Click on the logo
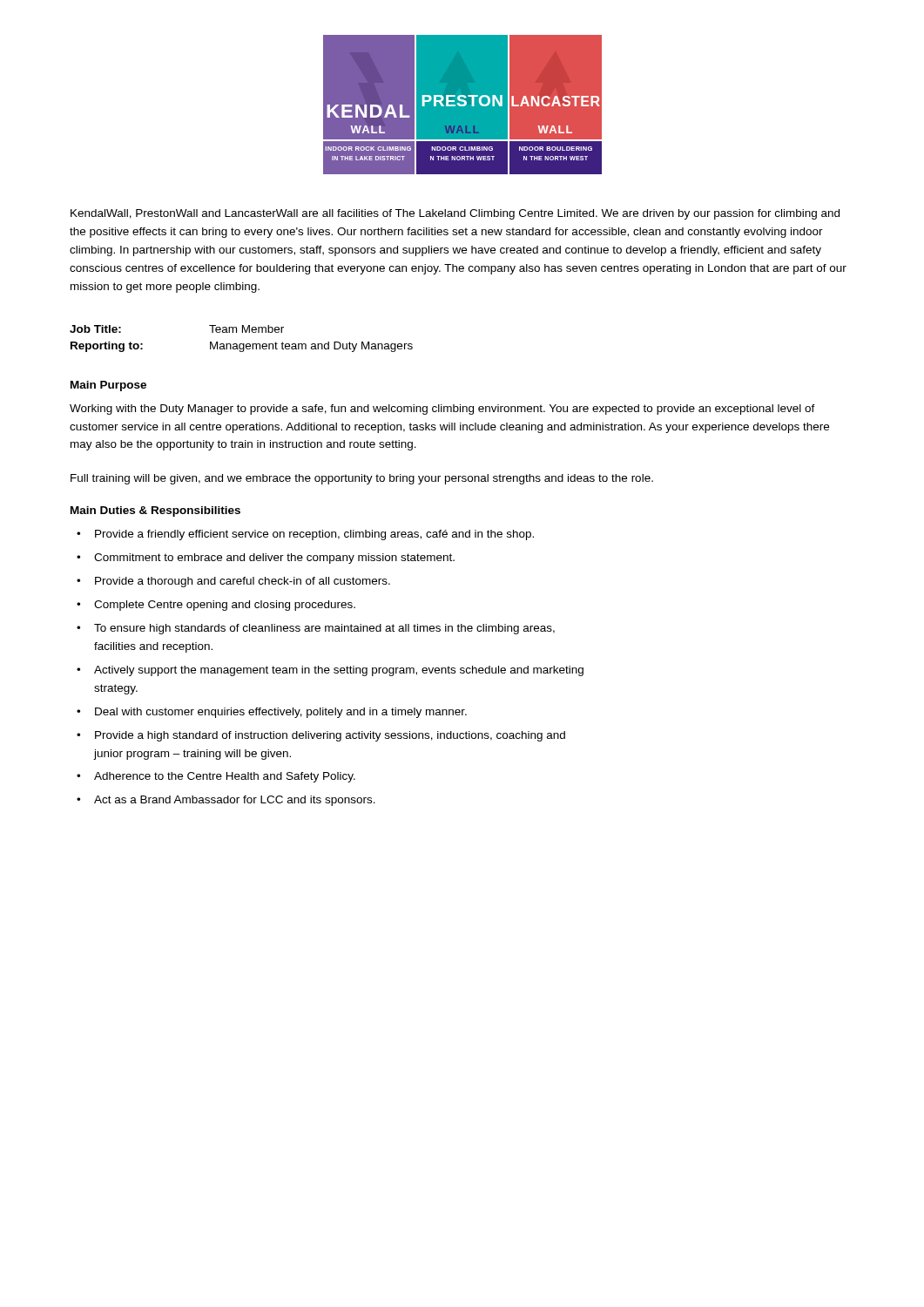The width and height of the screenshot is (924, 1307). tap(462, 106)
